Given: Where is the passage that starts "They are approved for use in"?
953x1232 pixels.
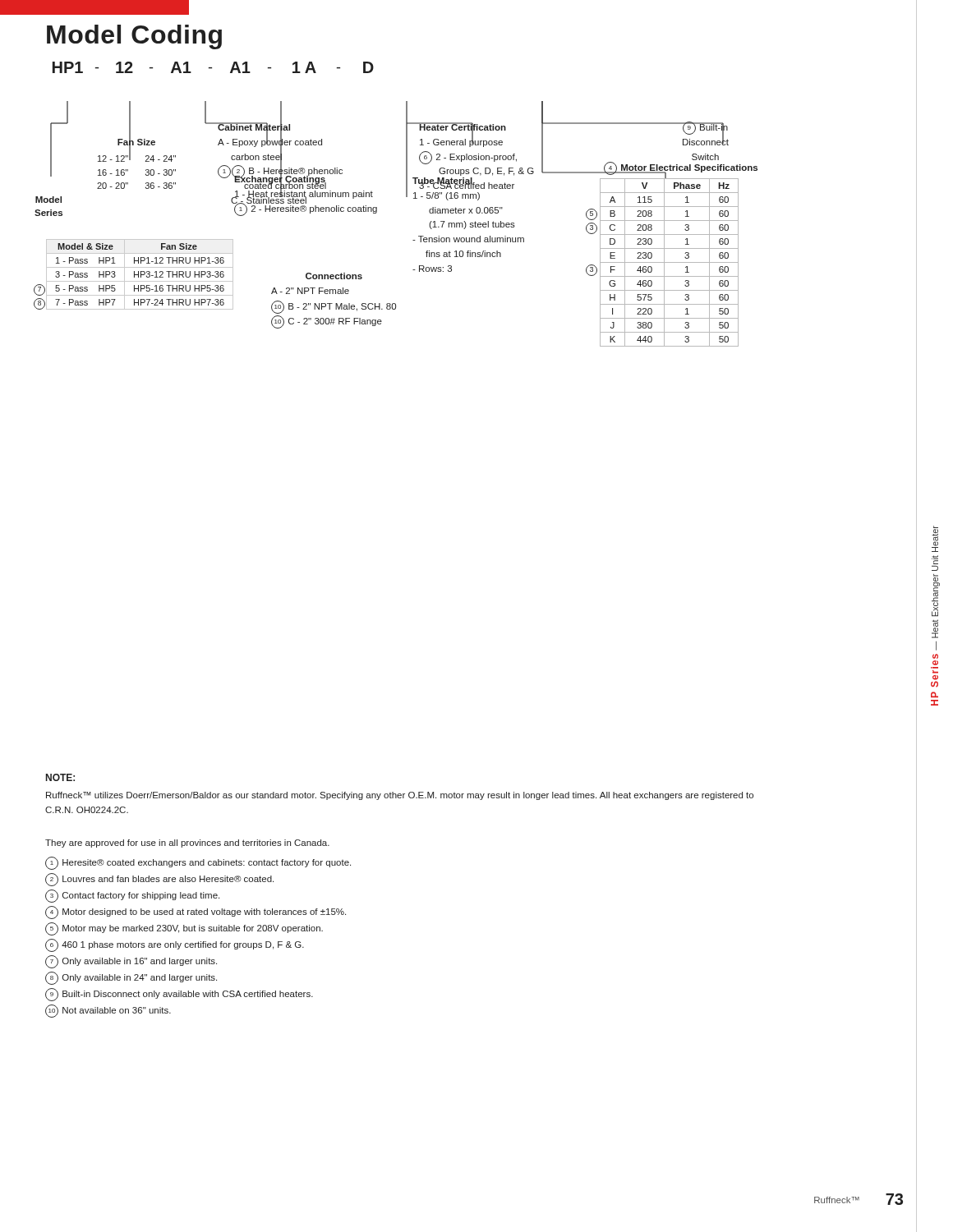Looking at the screenshot, I should (188, 843).
